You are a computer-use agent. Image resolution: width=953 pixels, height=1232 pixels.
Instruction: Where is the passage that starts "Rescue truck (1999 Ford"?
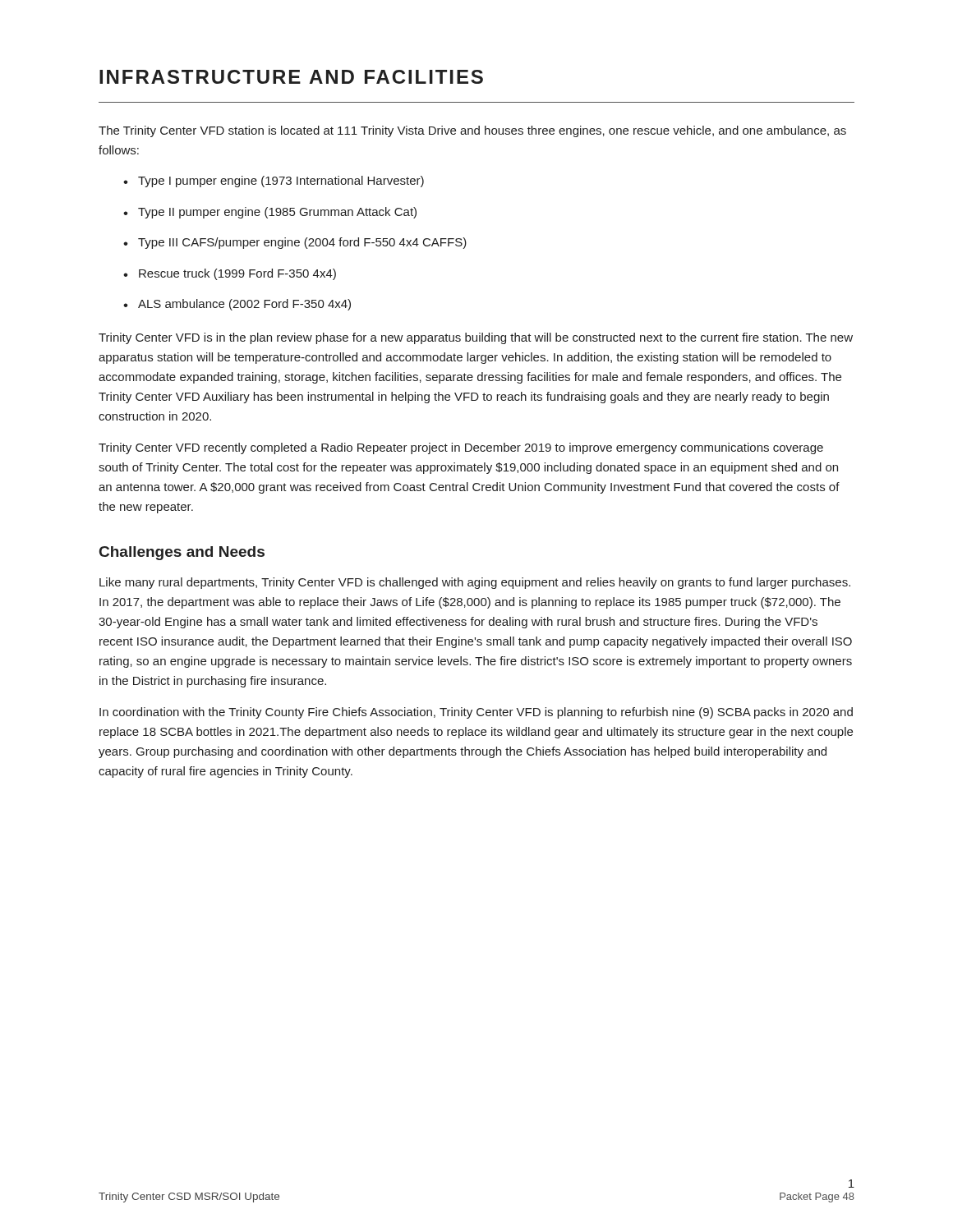coord(237,273)
